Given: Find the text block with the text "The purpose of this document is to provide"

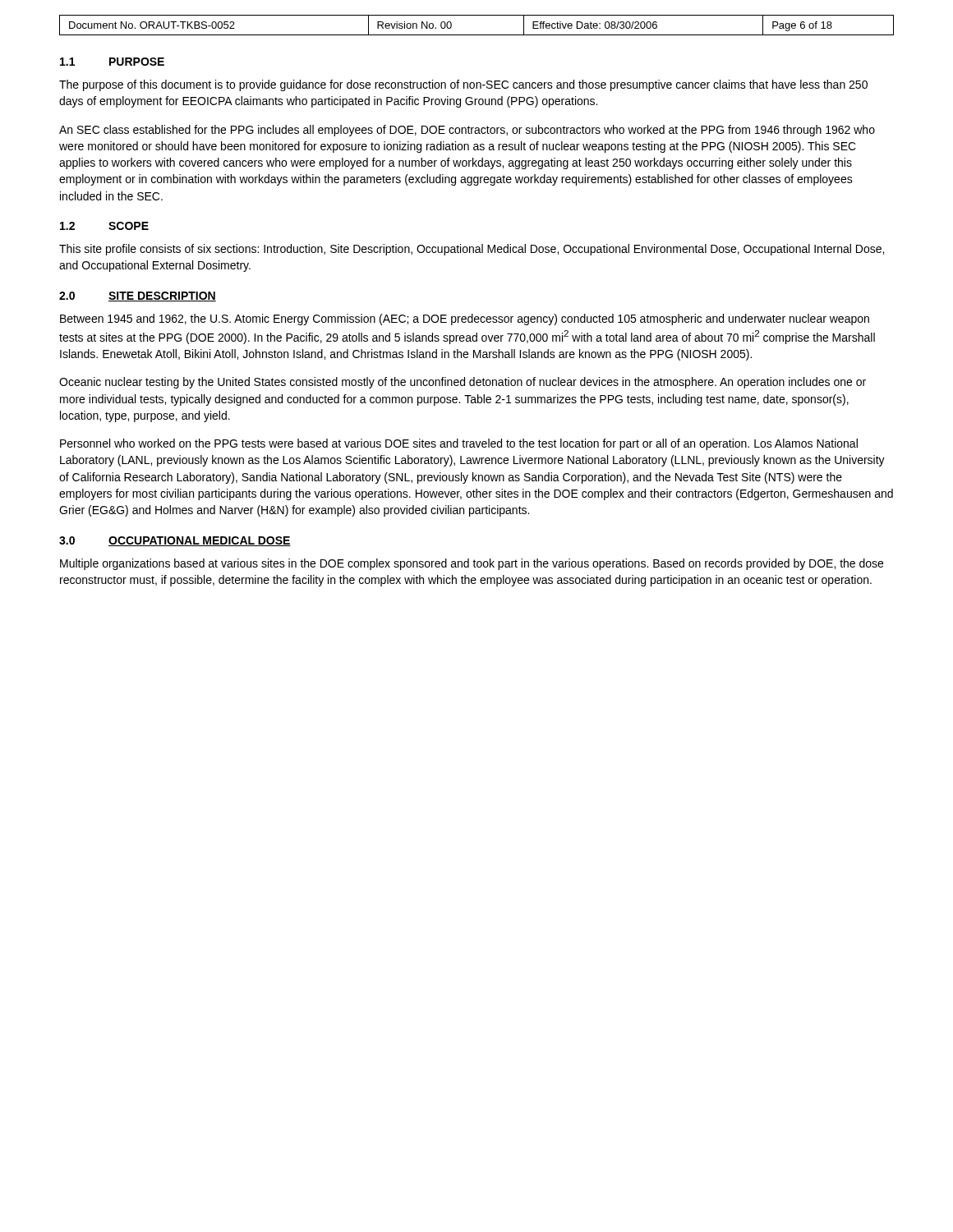Looking at the screenshot, I should coord(476,93).
